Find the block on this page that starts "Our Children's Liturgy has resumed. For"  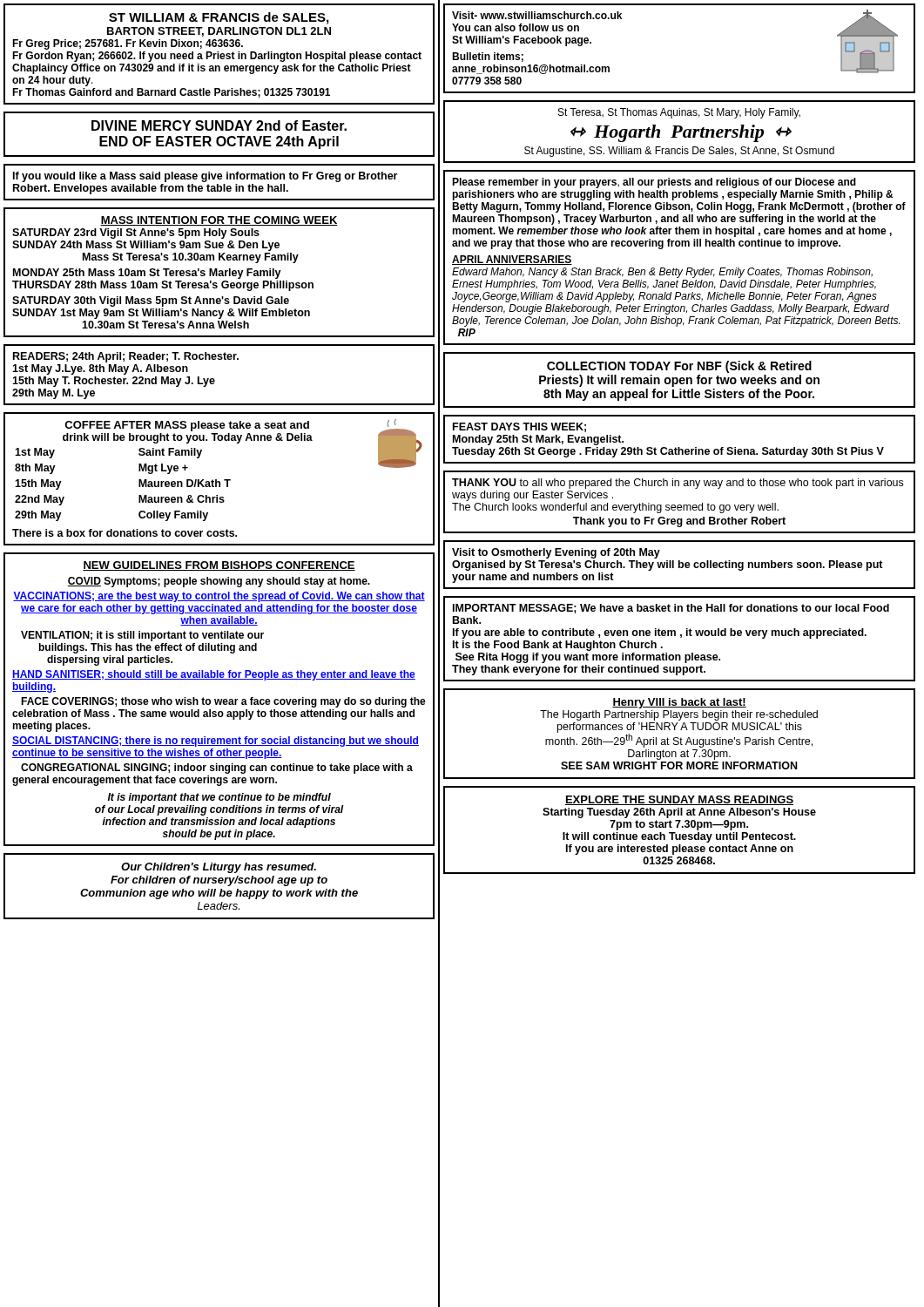219,886
